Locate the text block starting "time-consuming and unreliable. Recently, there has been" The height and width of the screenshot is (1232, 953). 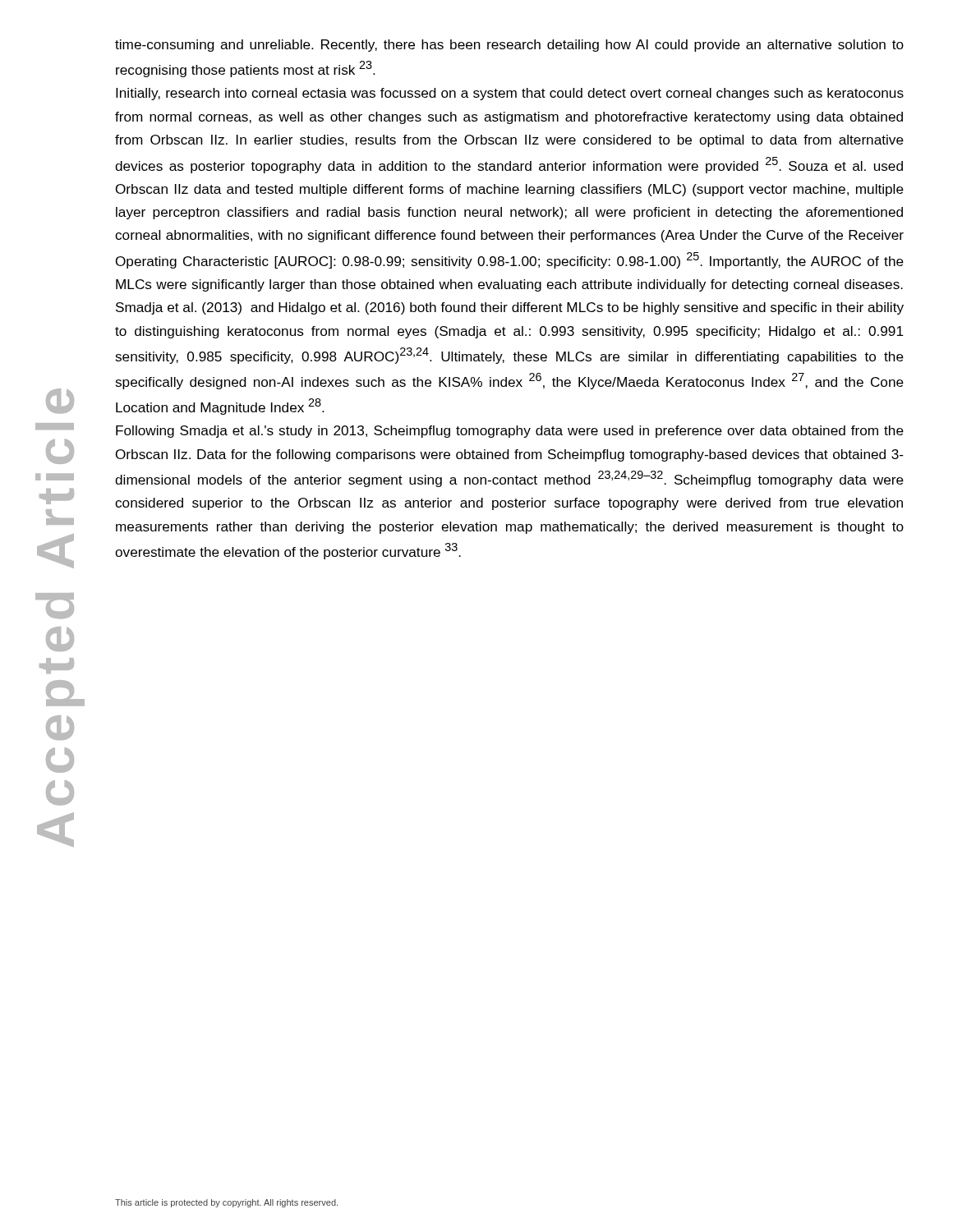click(509, 298)
